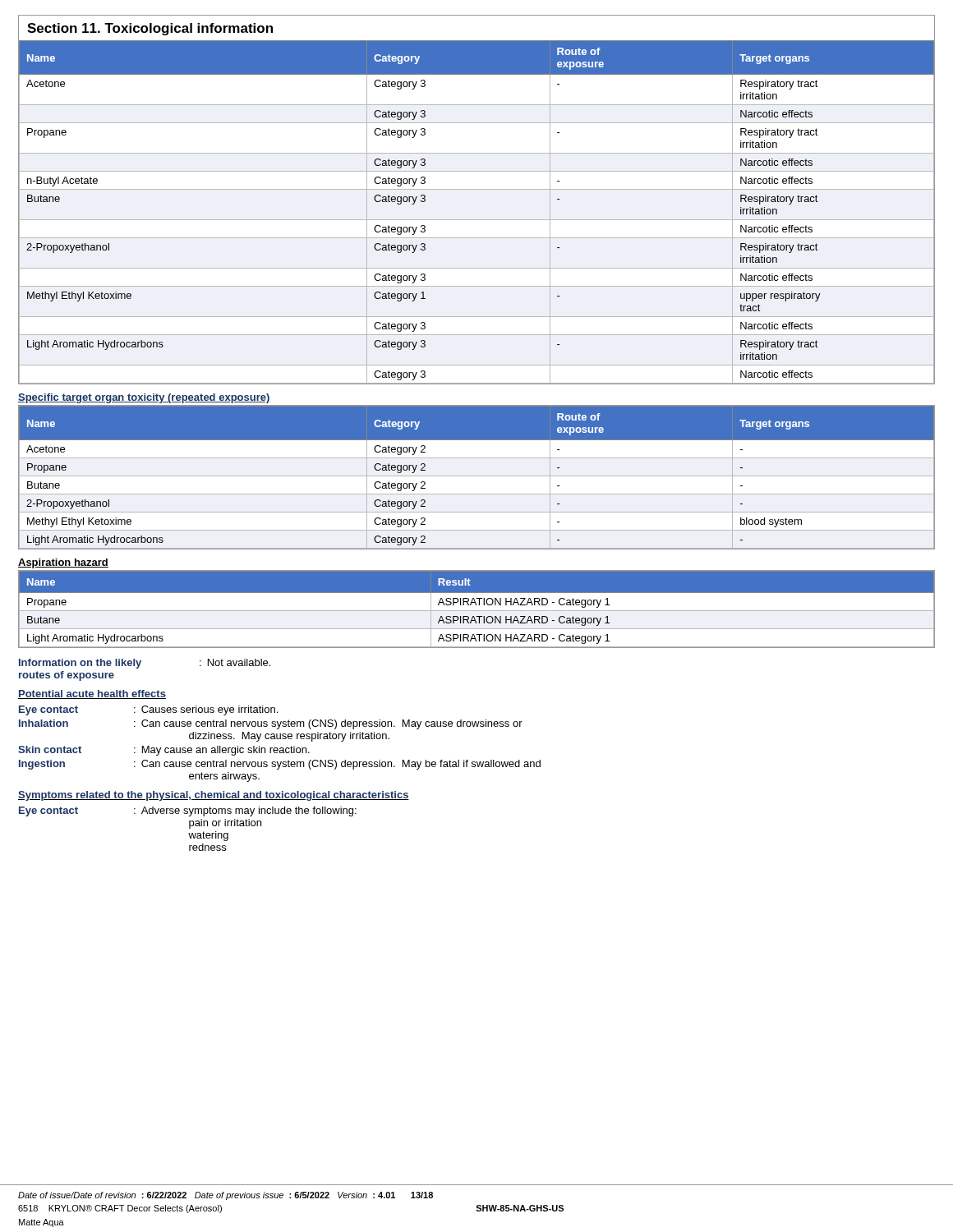
Task: Locate the text block starting "Symptoms related to the physical, chemical and toxicological"
Action: (x=213, y=795)
